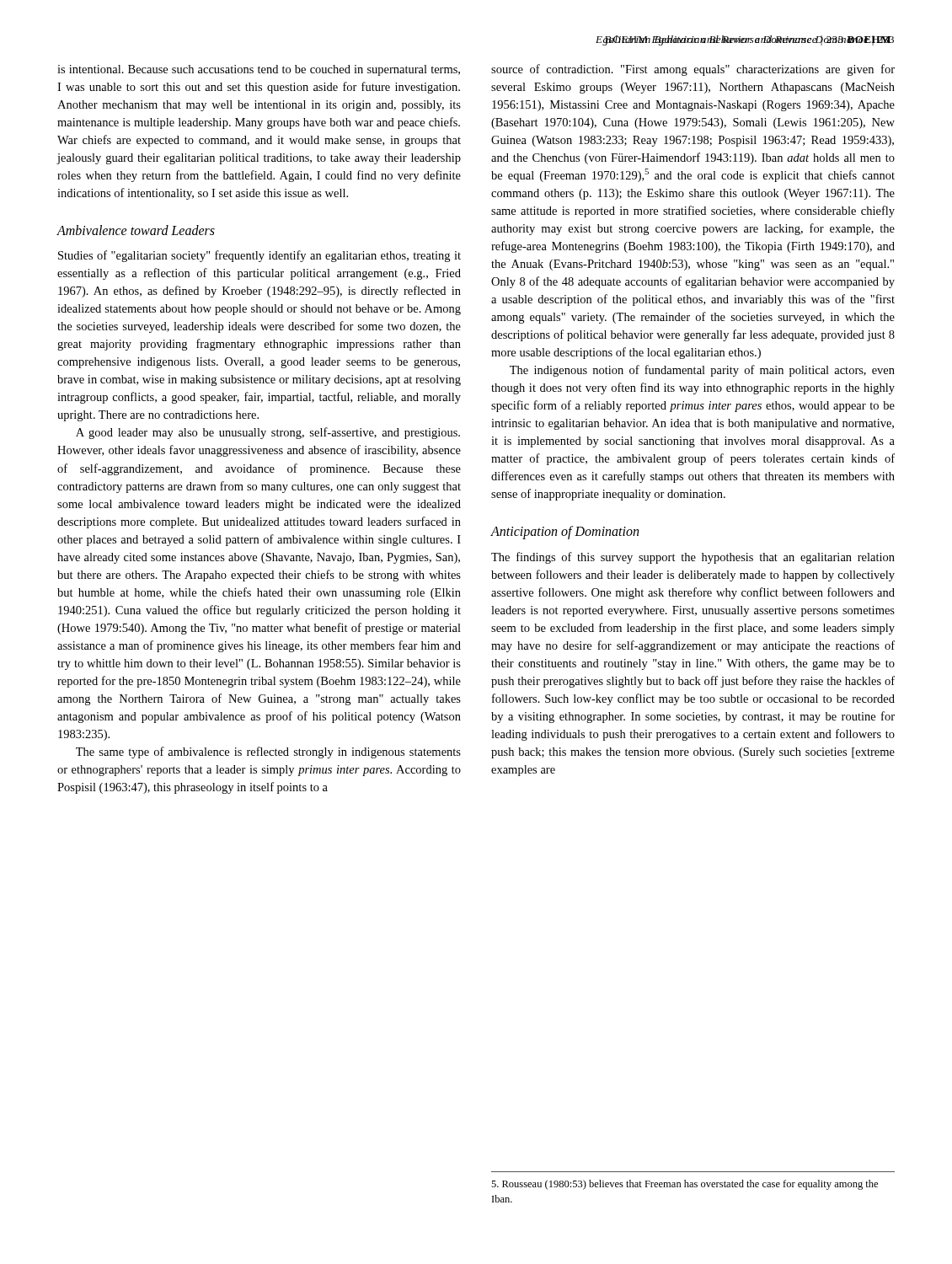This screenshot has height=1264, width=952.
Task: Locate the element starting "Anticipation of Domination"
Action: click(x=565, y=532)
